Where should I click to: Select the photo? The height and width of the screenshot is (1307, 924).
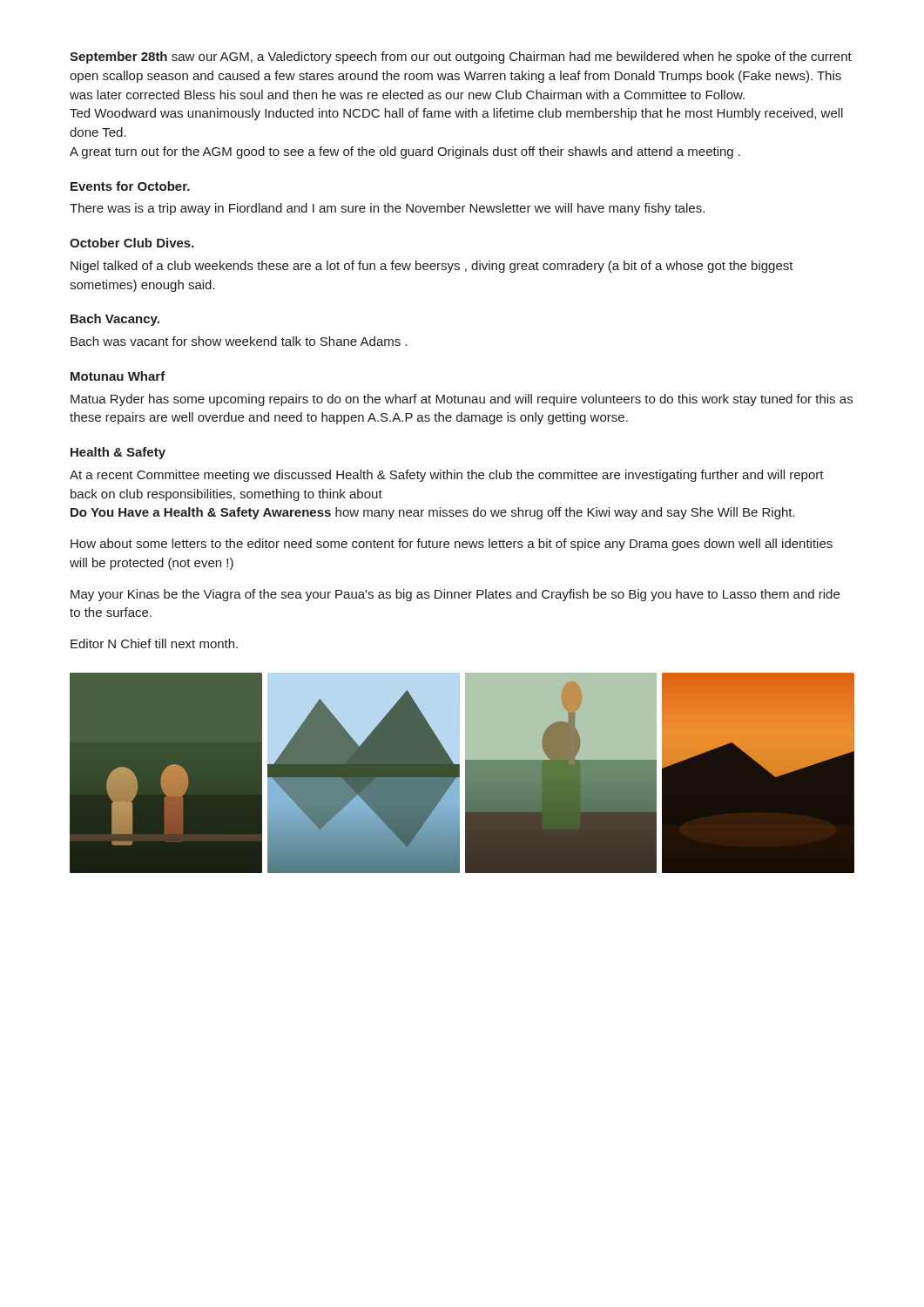coord(462,773)
